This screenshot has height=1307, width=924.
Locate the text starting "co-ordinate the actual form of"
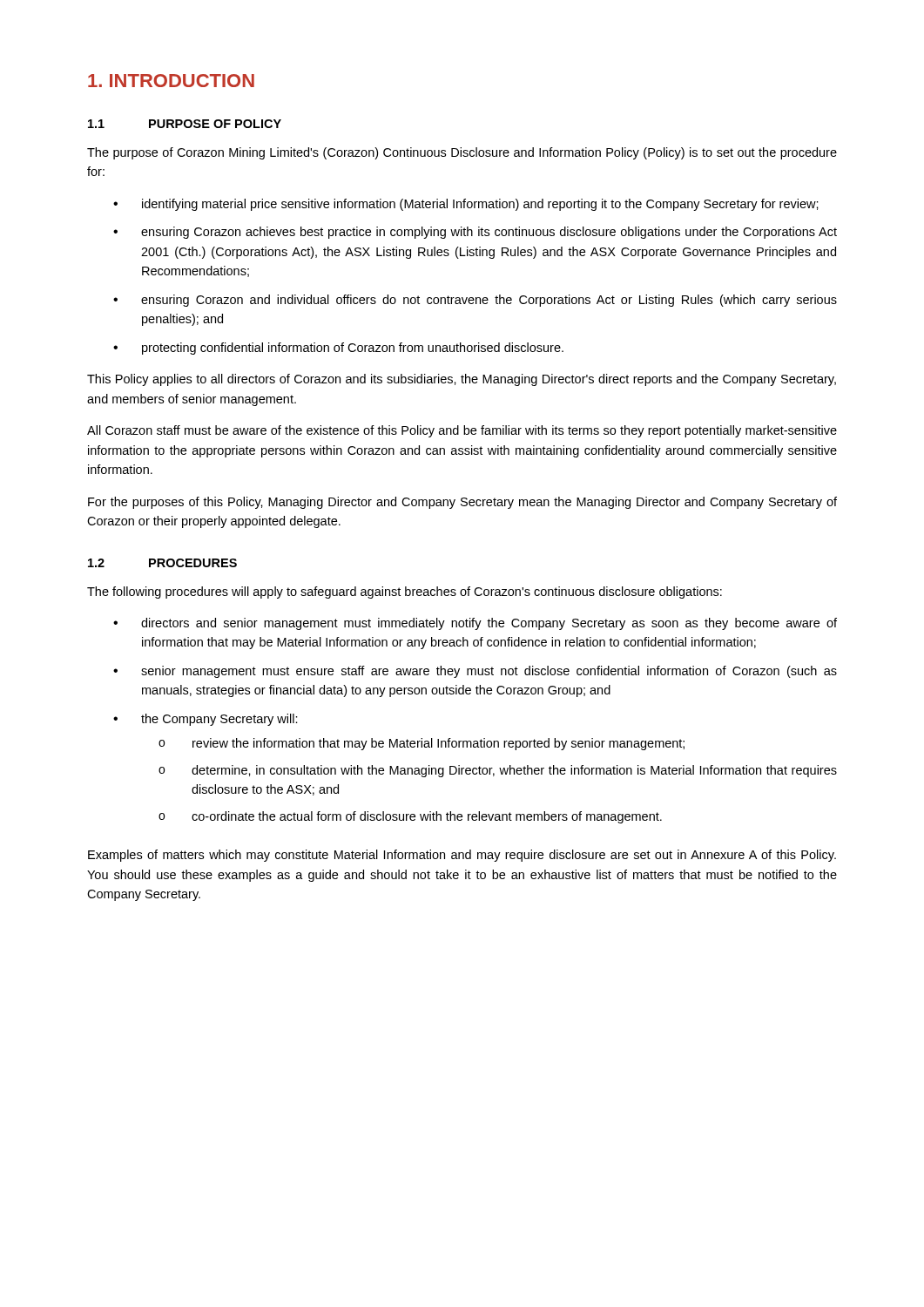pyautogui.click(x=514, y=816)
